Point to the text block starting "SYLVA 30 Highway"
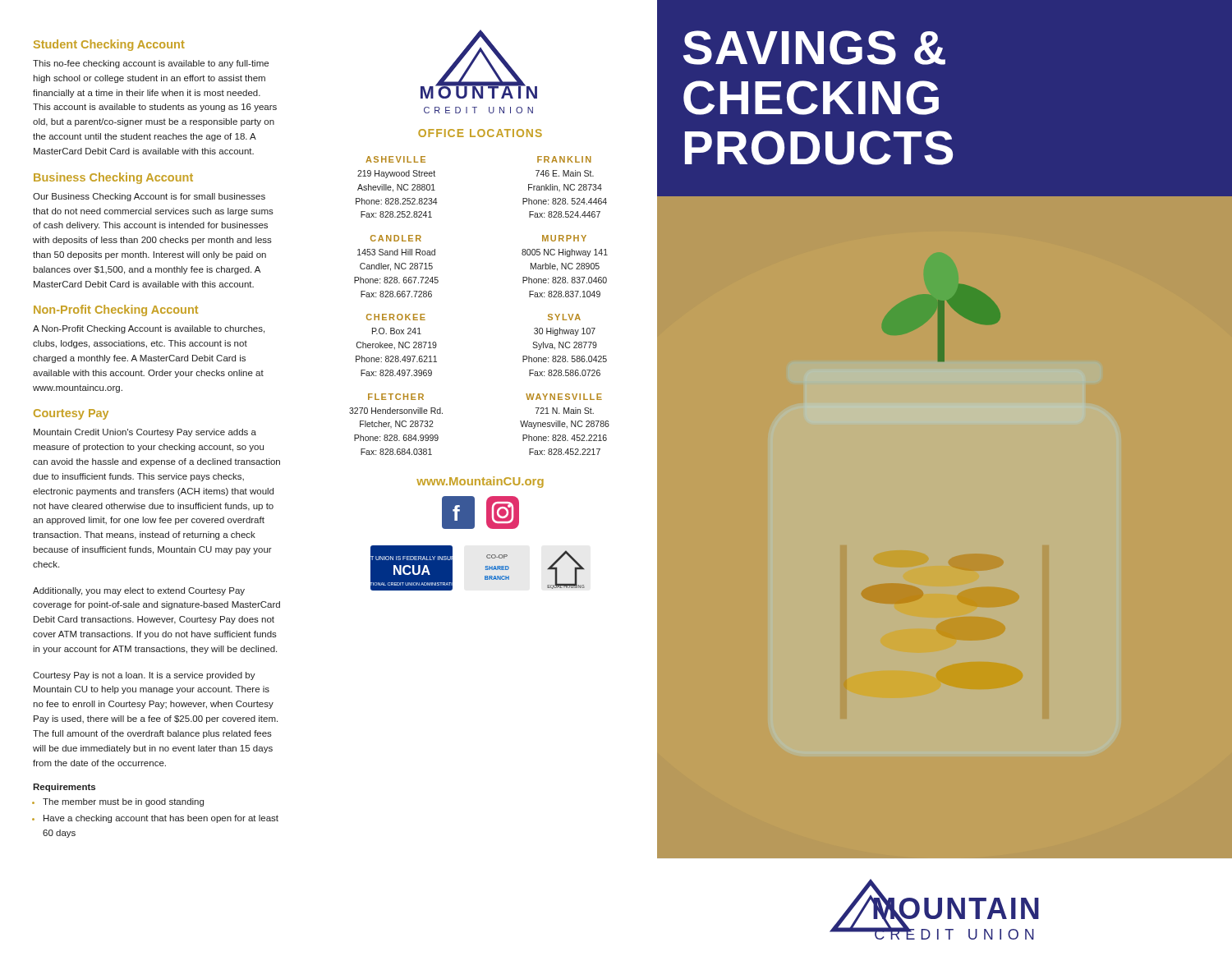The height and width of the screenshot is (979, 1232). click(565, 346)
